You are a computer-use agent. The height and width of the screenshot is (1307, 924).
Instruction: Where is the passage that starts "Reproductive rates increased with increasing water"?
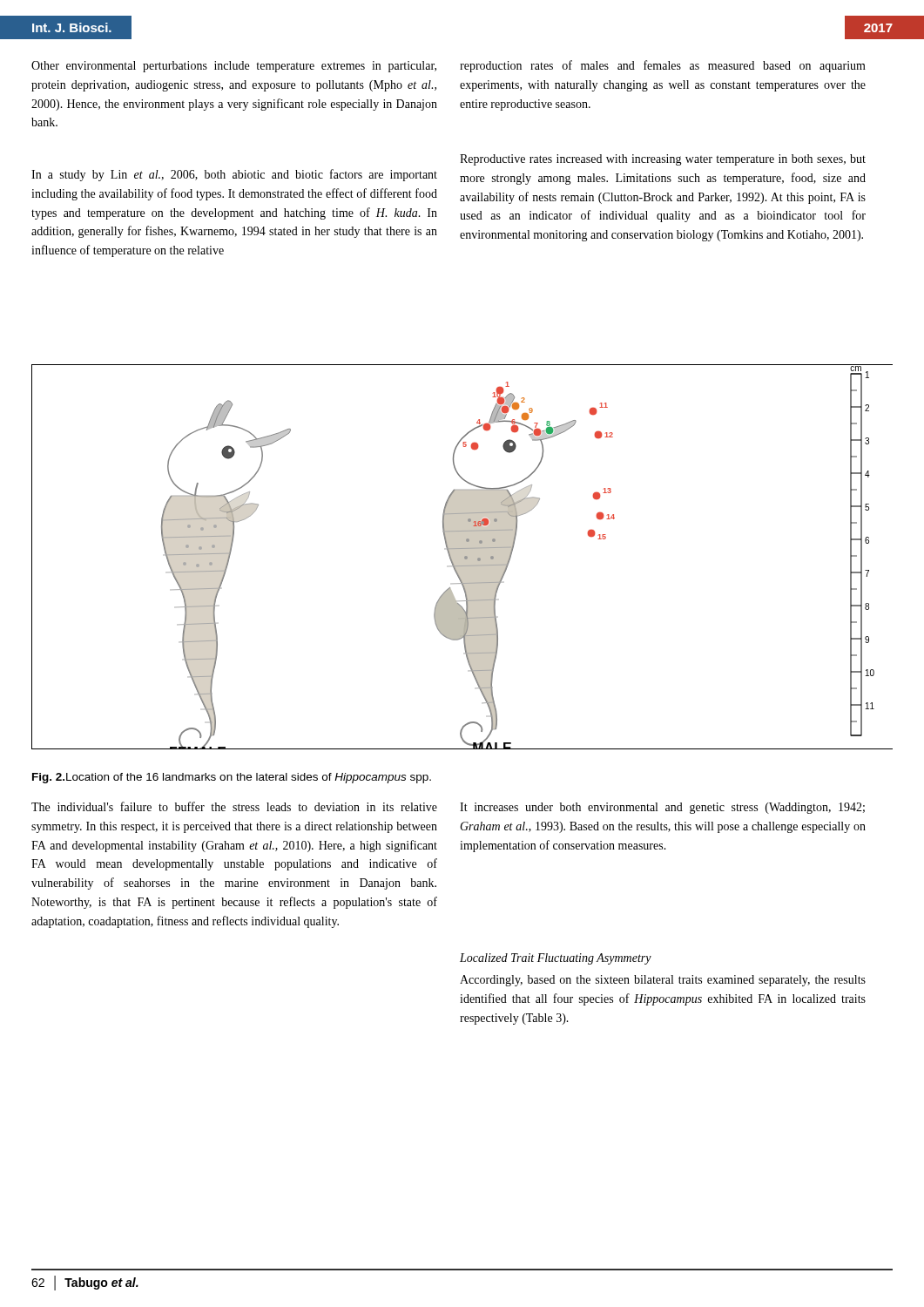click(663, 197)
